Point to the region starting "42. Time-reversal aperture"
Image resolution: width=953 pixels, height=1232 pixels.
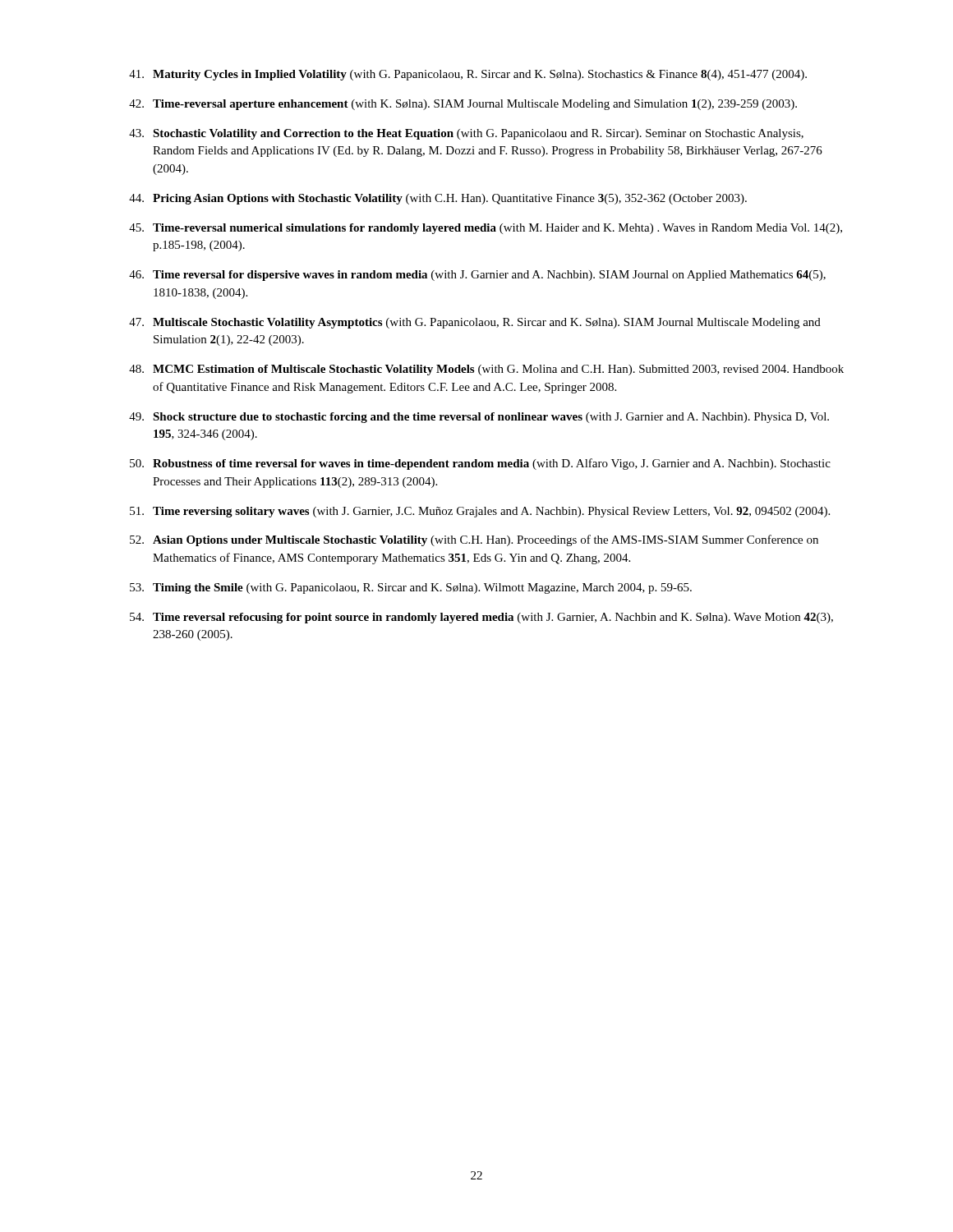476,104
